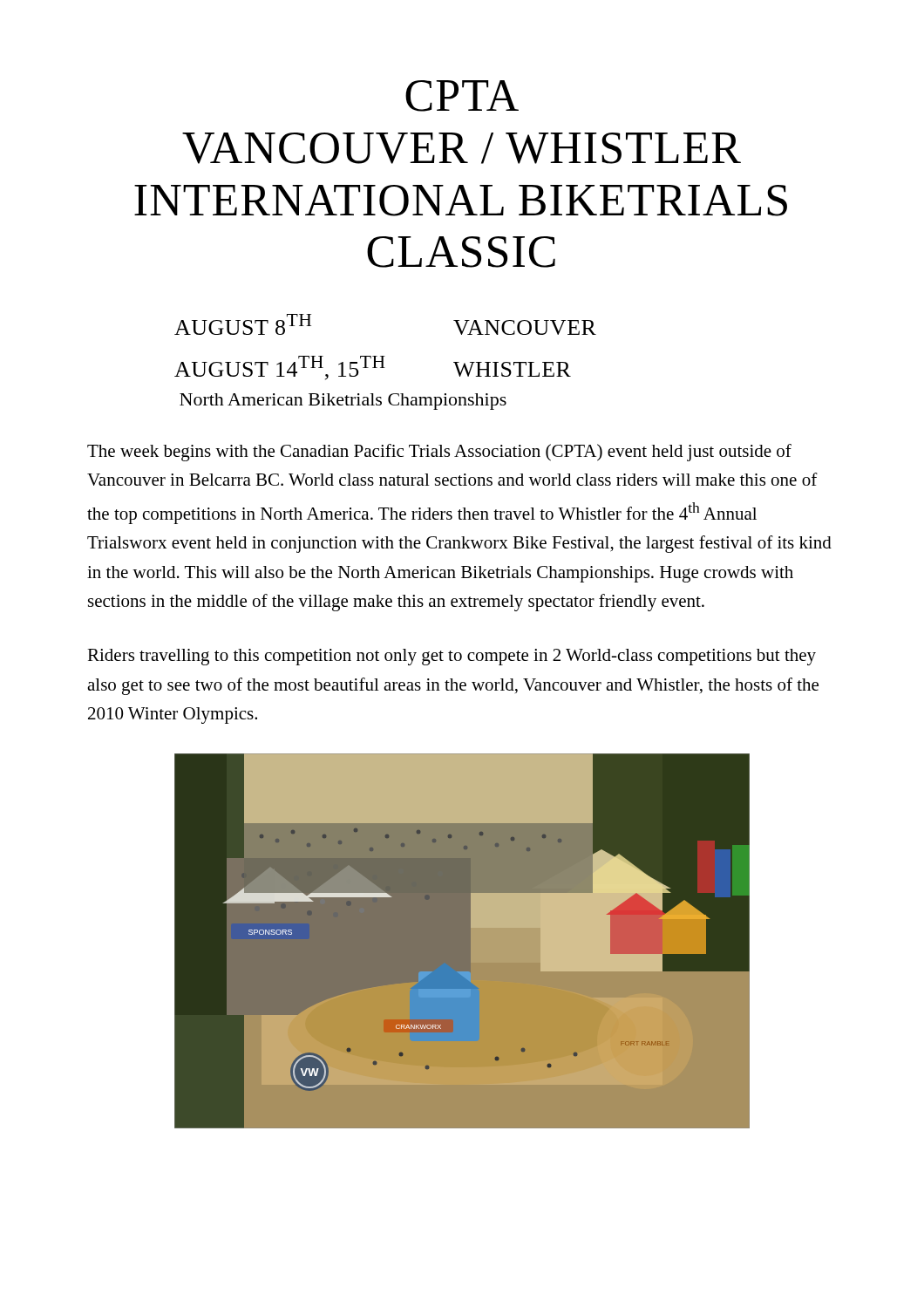Viewport: 924px width, 1308px height.
Task: Select the title containing "CPTA VANCOUVER /"
Action: coord(462,174)
